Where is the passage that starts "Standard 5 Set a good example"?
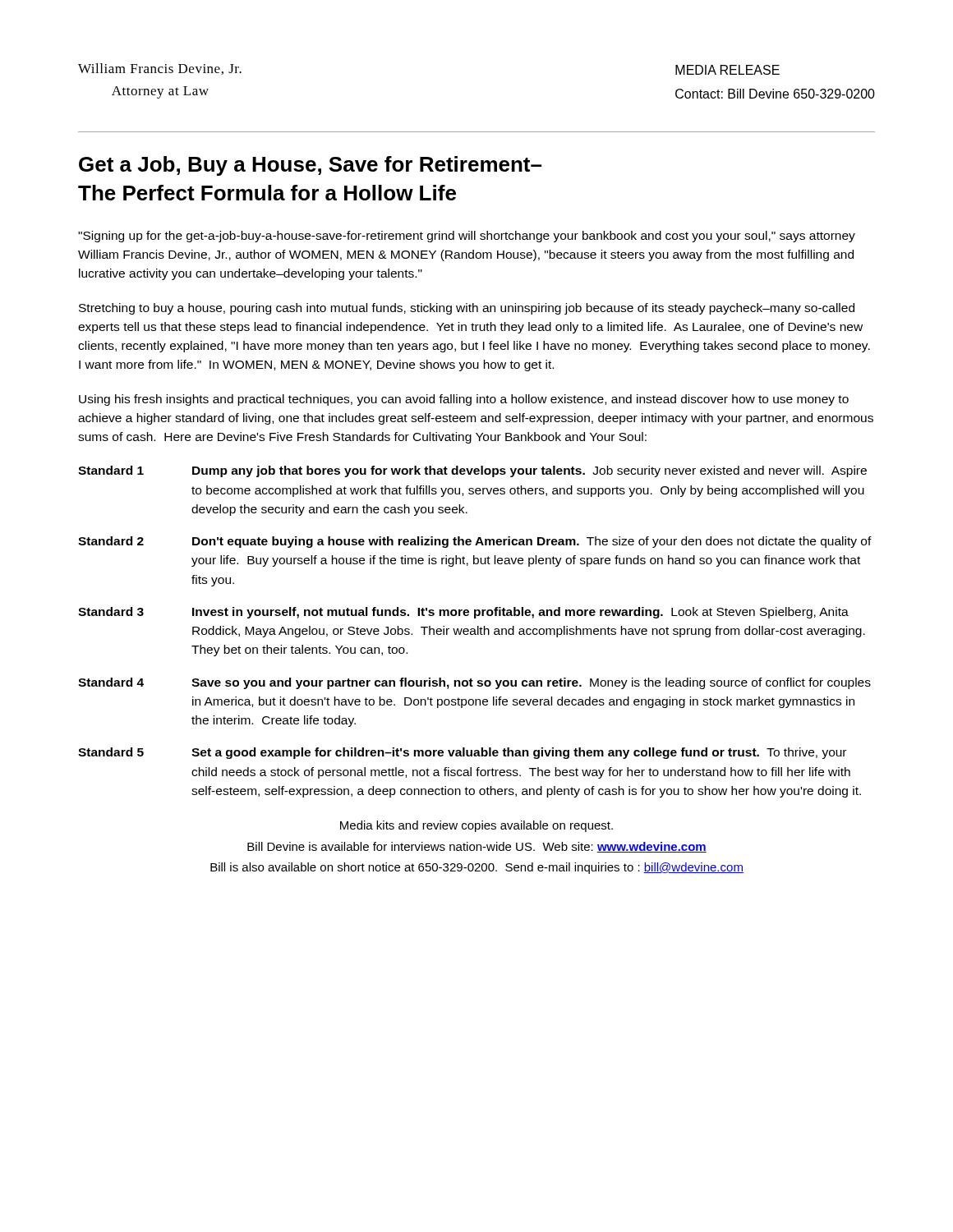 click(476, 771)
